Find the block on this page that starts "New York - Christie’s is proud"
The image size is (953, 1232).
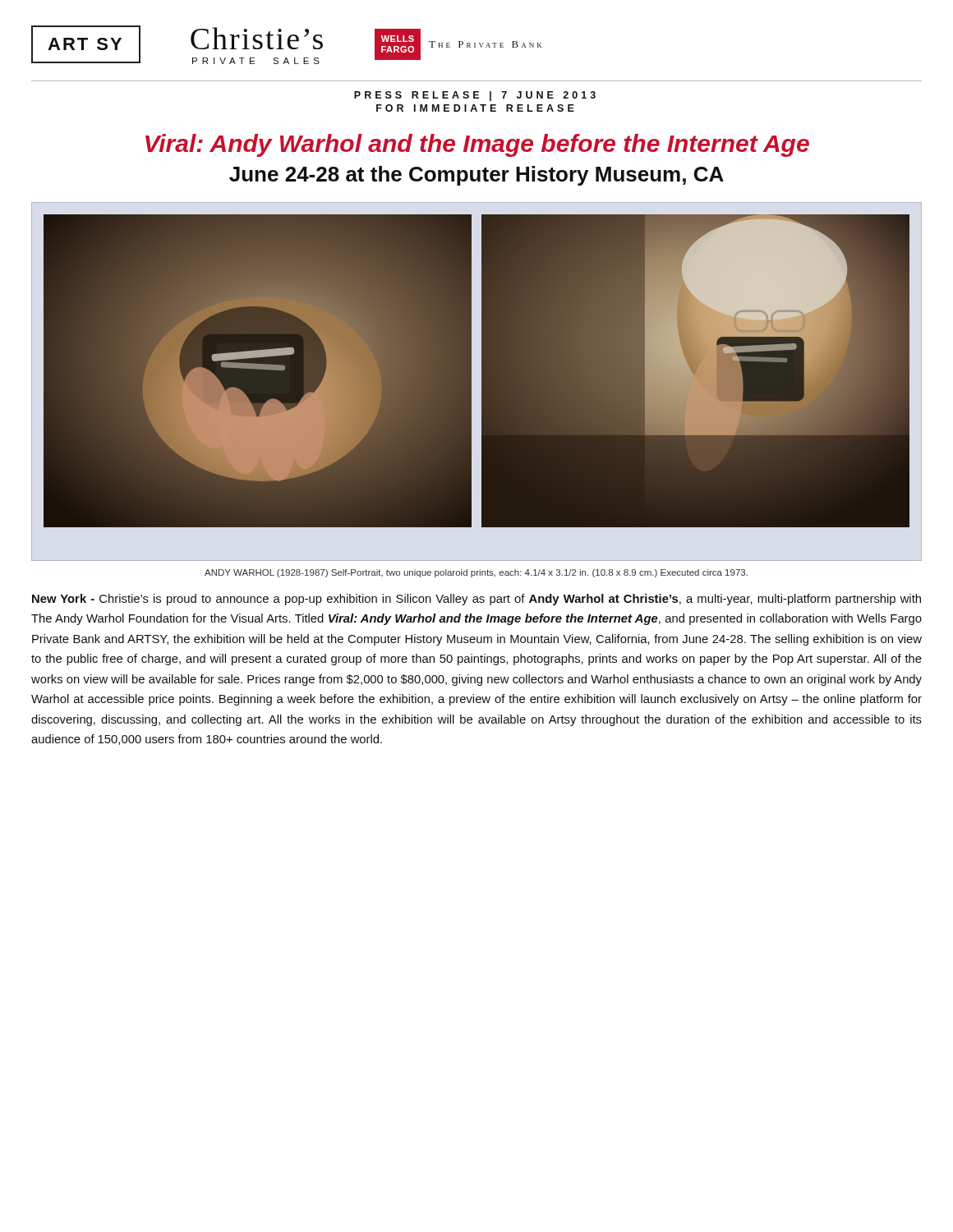[x=476, y=669]
